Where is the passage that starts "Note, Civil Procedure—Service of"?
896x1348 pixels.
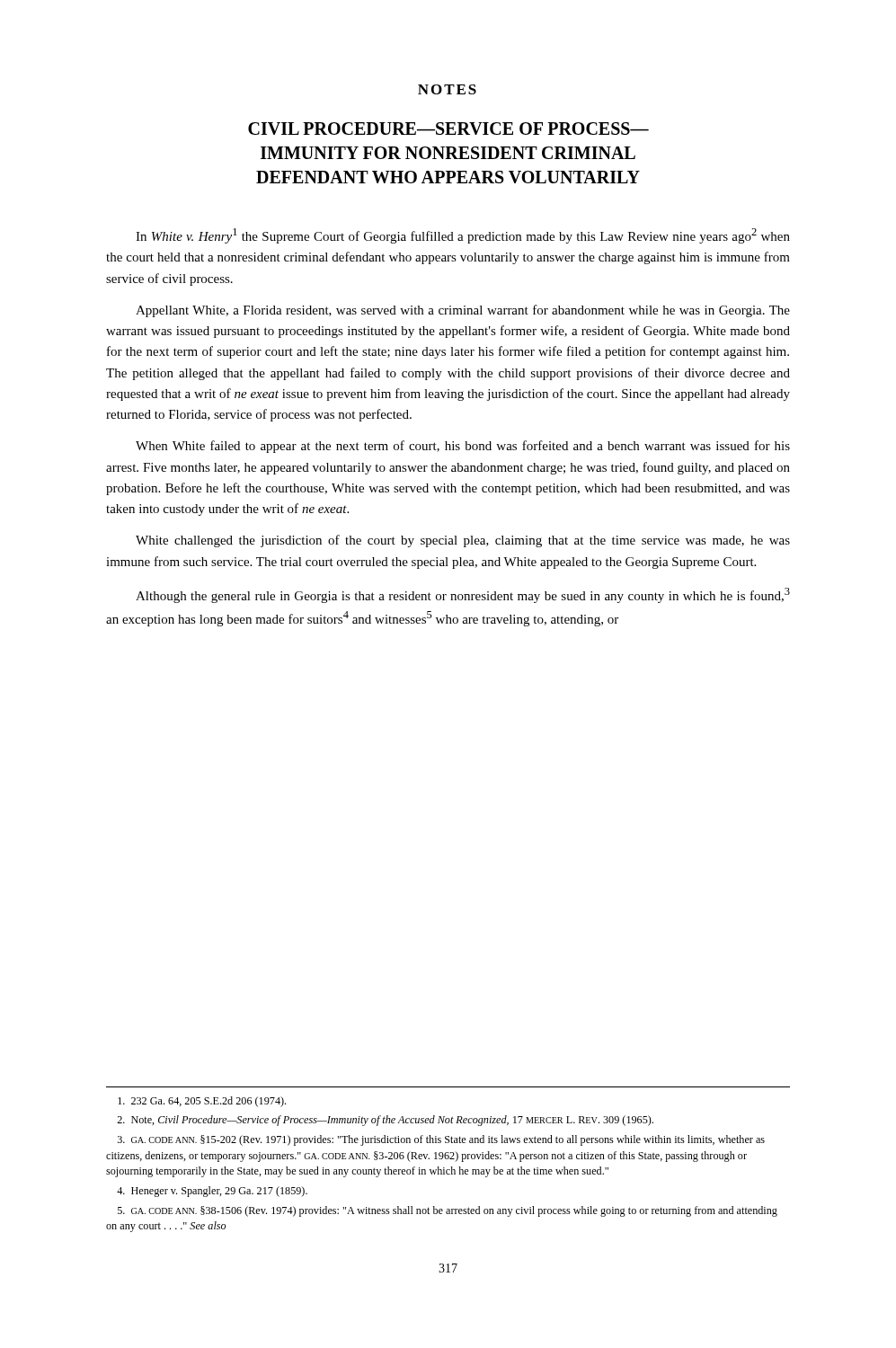[380, 1120]
